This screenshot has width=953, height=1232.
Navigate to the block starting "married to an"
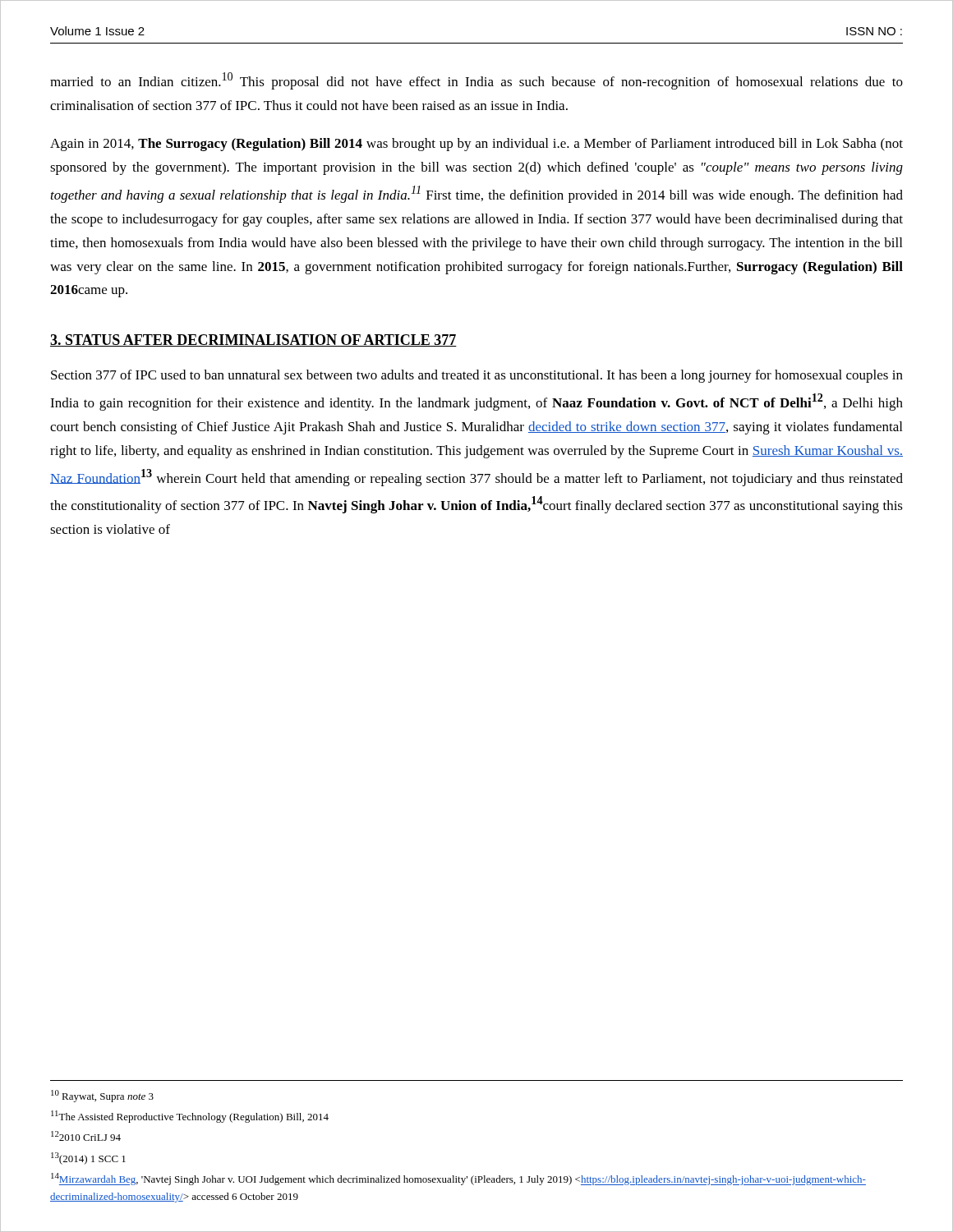pyautogui.click(x=476, y=91)
